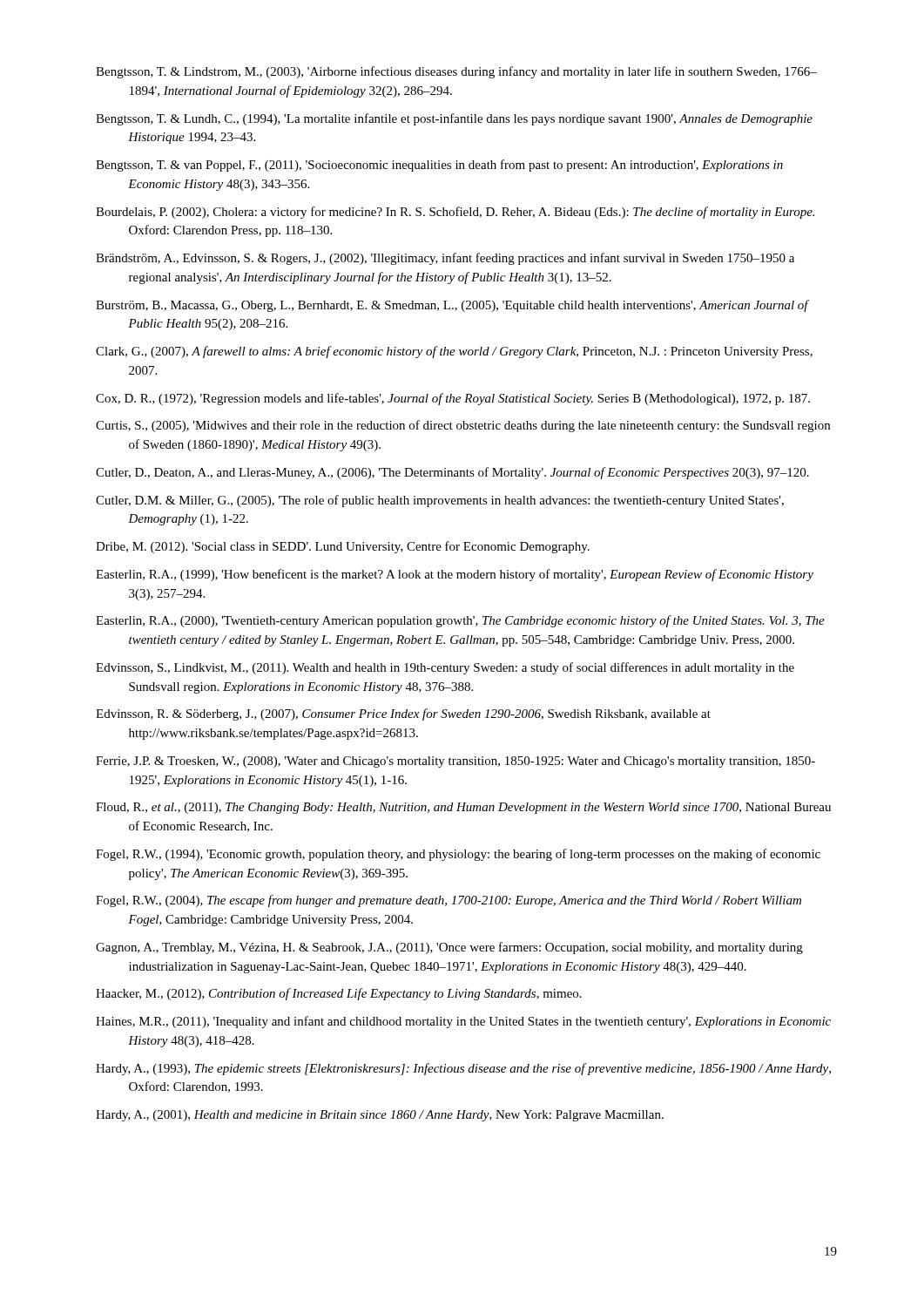Locate the text starting "Edvinsson, R. & Söderberg, J., (2007), Consumer Price"
Screen dimensions: 1307x924
[403, 723]
